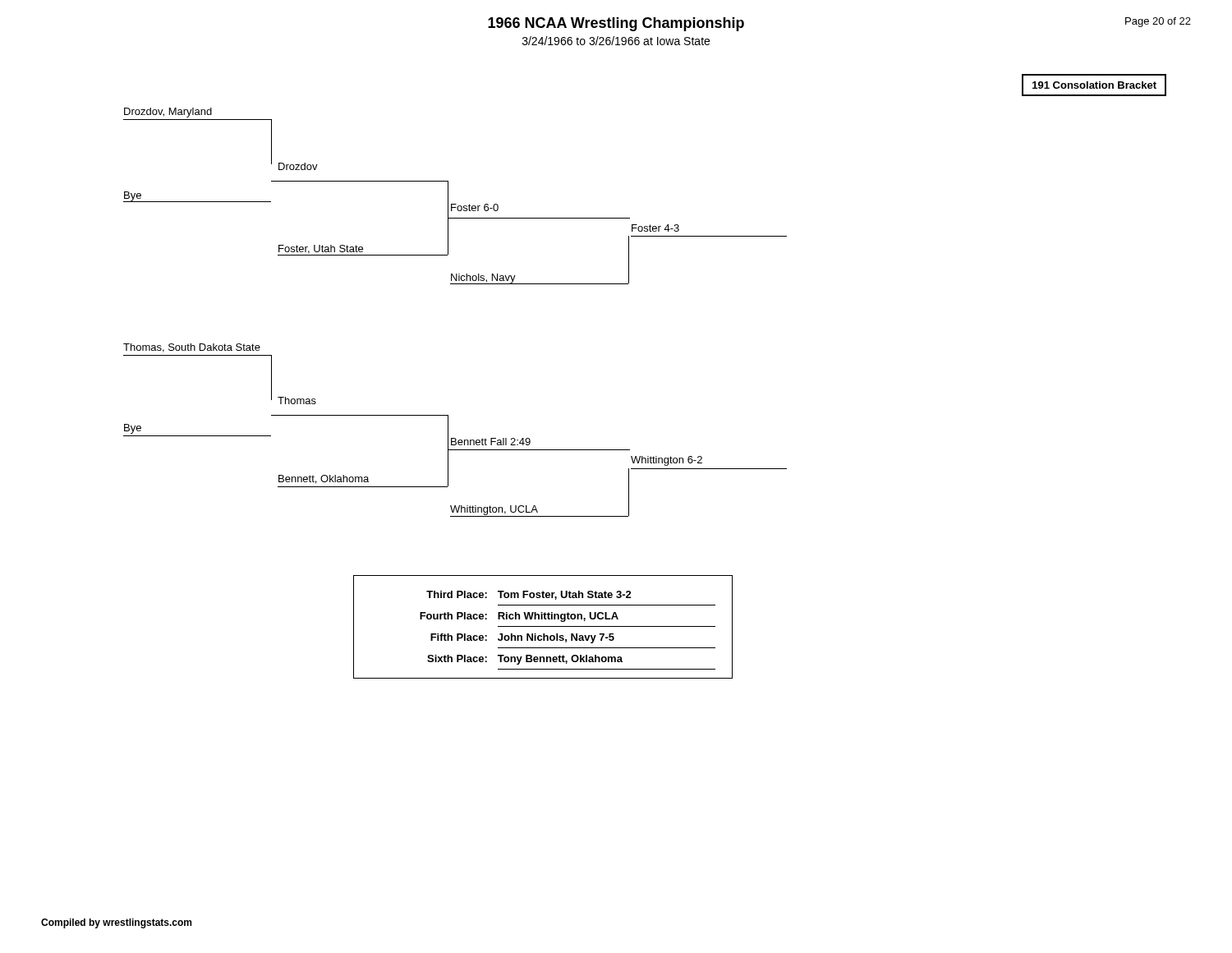Select the table that reads "Rich Whittington, UCLA"
This screenshot has width=1232, height=953.
coord(543,627)
